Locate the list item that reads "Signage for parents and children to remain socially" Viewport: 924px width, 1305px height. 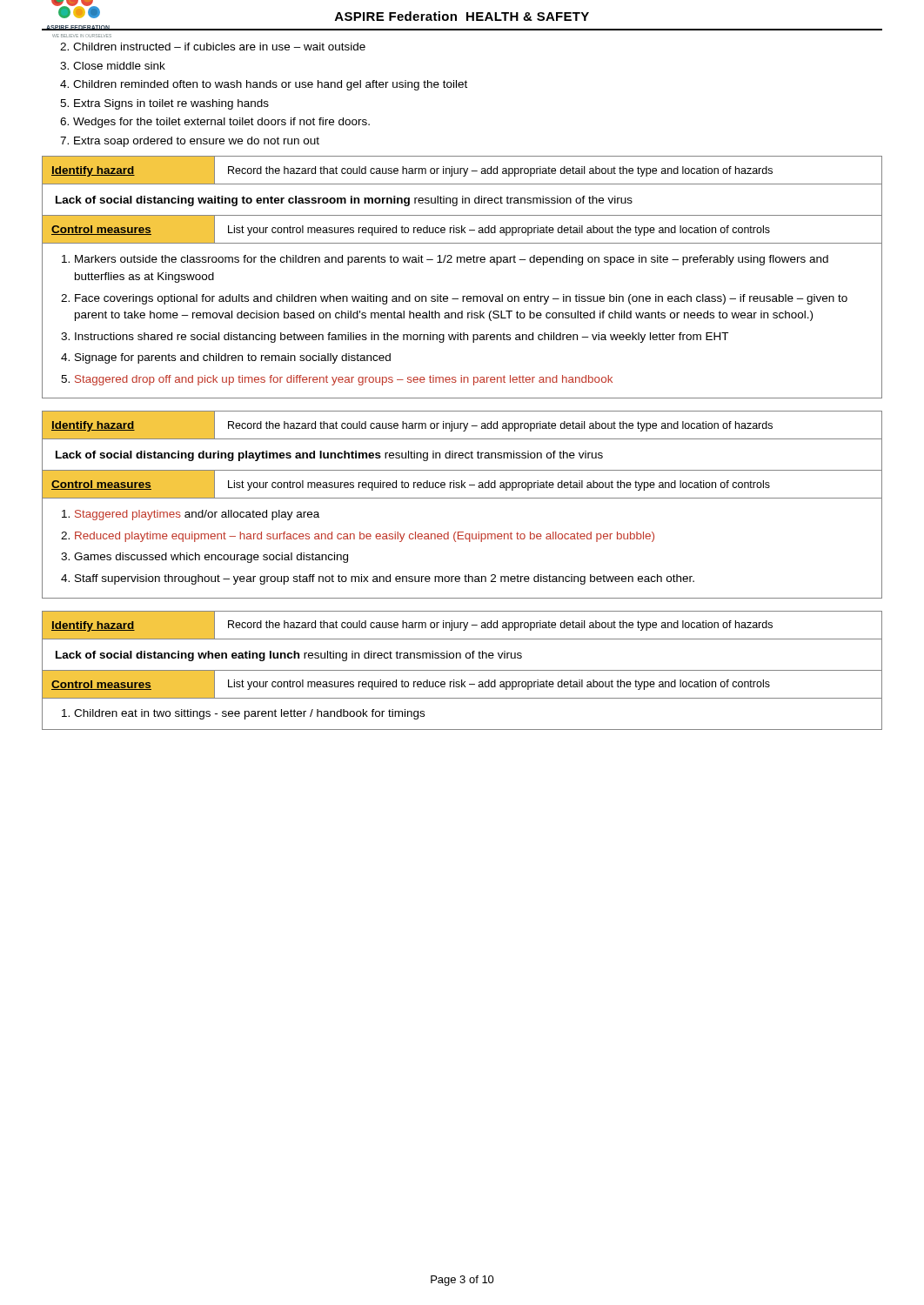(226, 358)
